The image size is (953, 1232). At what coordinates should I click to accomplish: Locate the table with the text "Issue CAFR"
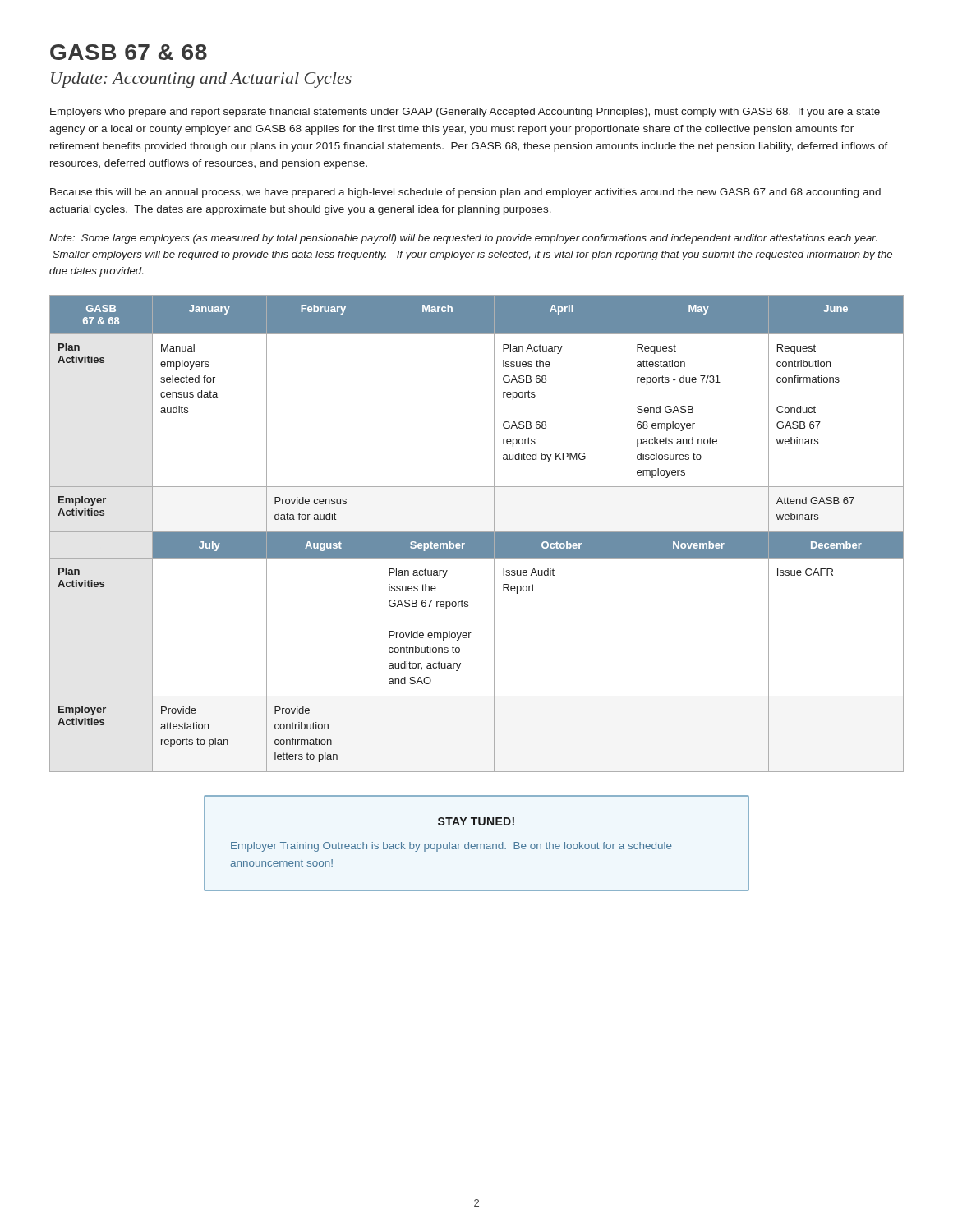pyautogui.click(x=476, y=534)
